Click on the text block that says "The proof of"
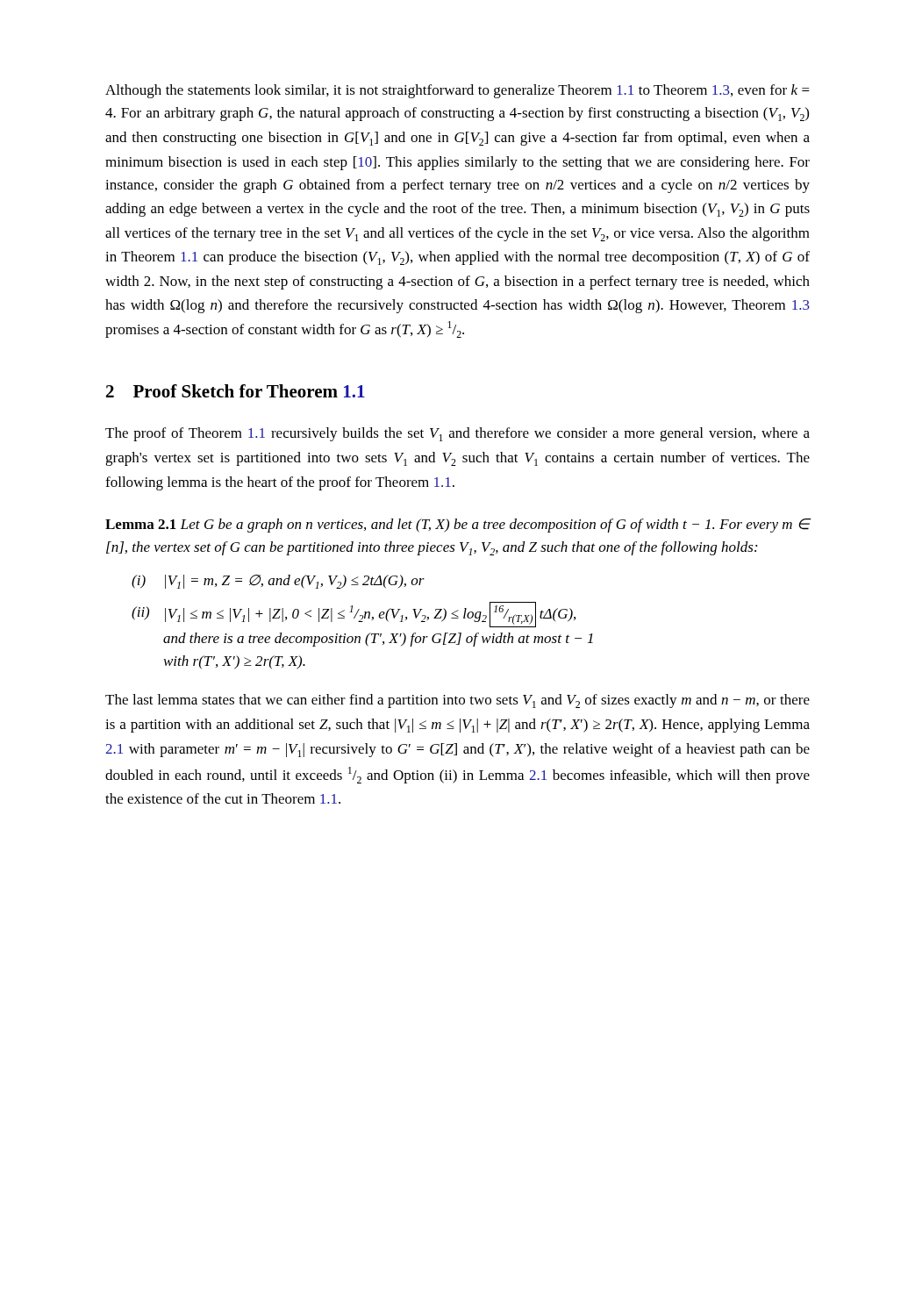 458,457
